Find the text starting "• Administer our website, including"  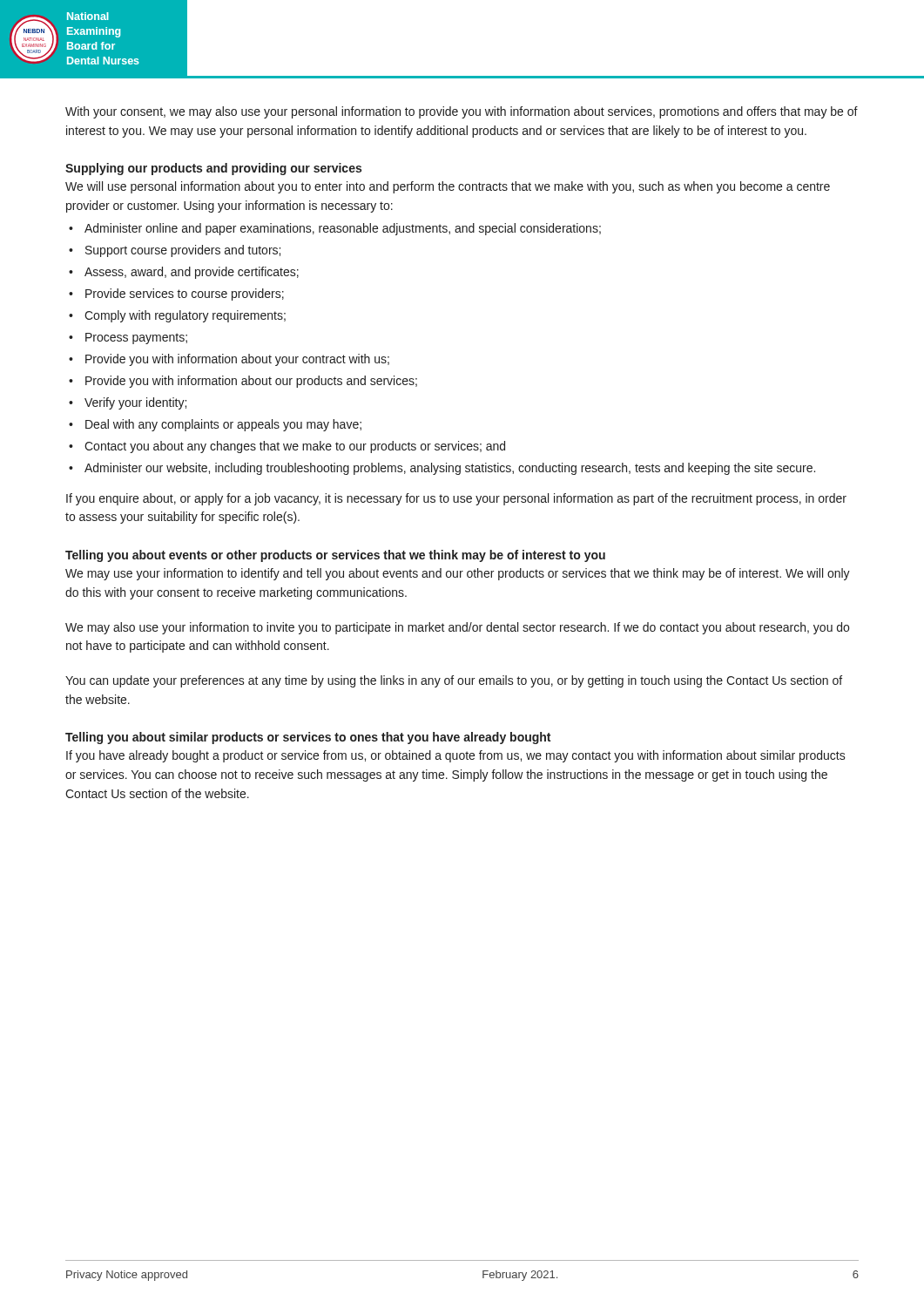click(443, 468)
